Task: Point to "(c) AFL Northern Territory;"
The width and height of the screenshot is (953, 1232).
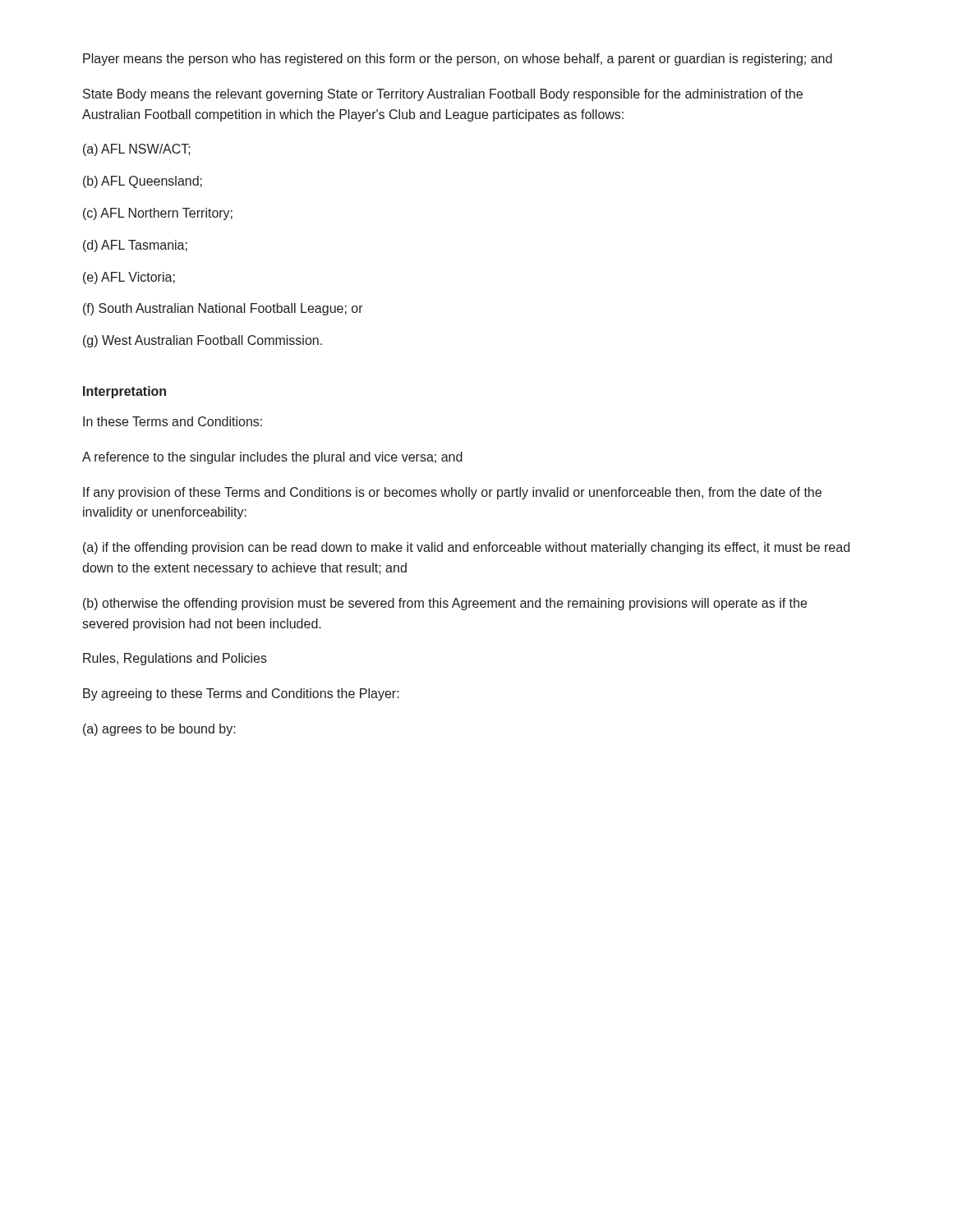Action: click(158, 213)
